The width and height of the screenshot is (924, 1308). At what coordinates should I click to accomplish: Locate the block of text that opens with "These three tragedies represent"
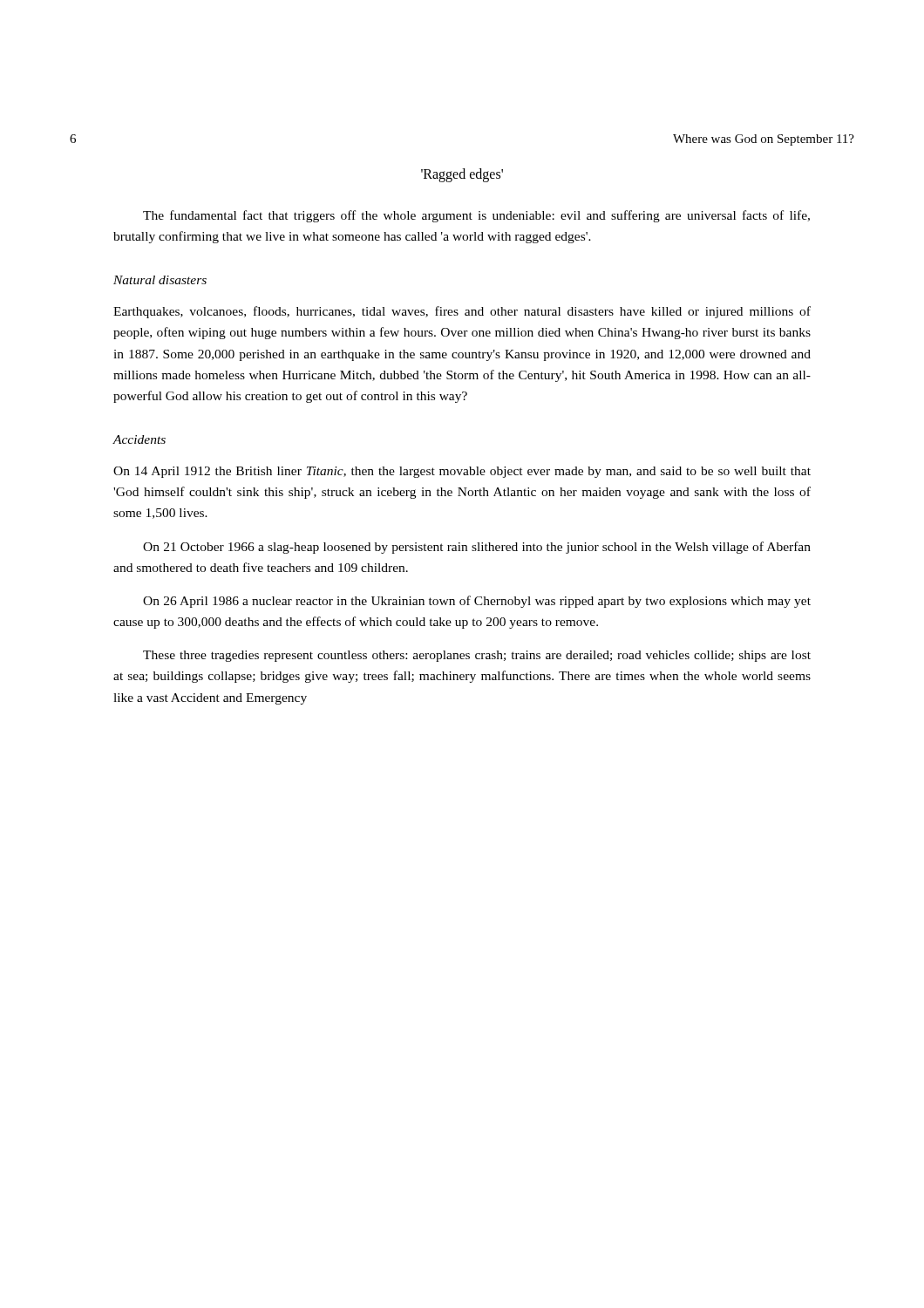462,676
